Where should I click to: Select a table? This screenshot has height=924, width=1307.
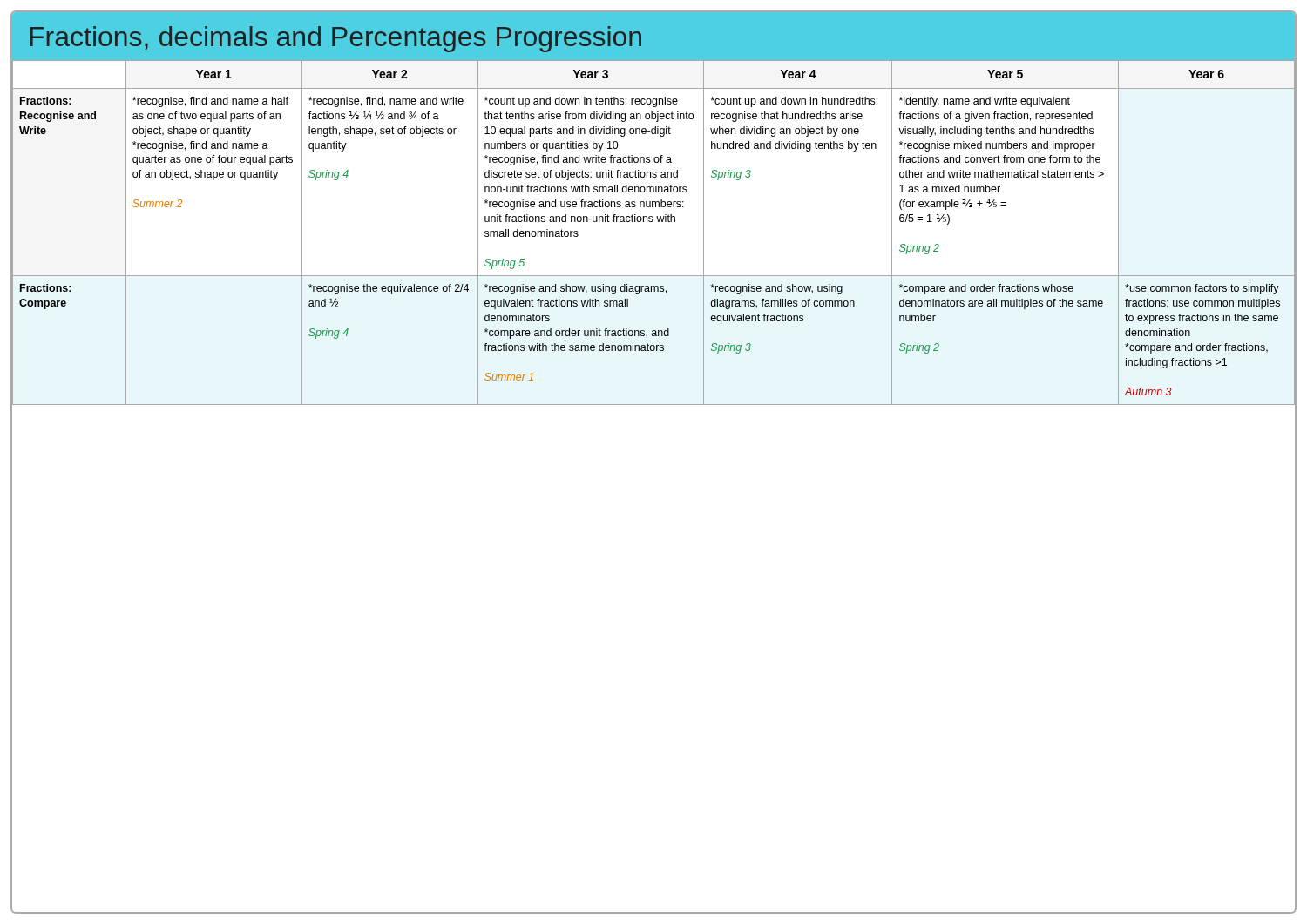coord(654,233)
